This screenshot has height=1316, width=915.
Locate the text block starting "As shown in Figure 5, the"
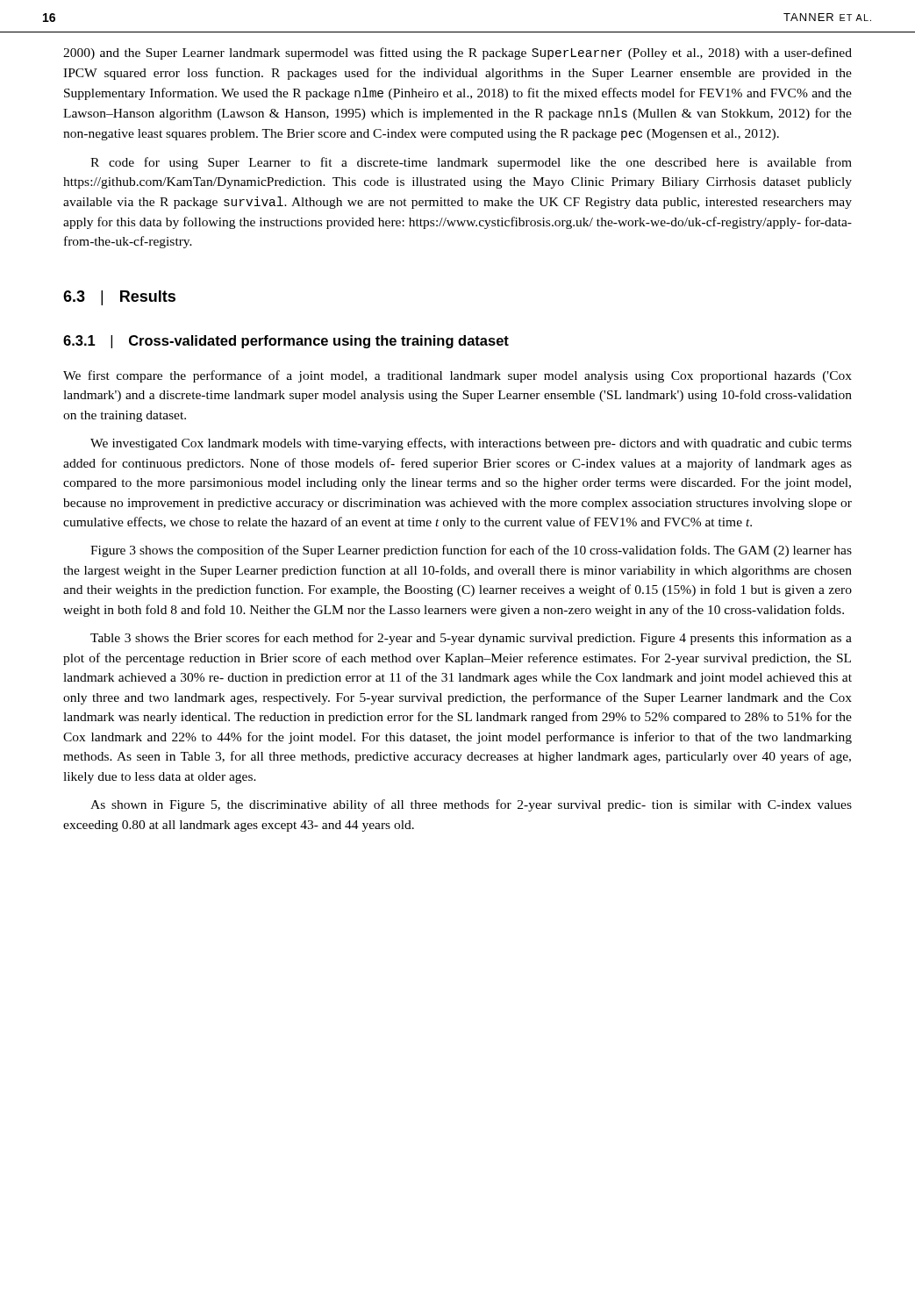click(x=458, y=815)
